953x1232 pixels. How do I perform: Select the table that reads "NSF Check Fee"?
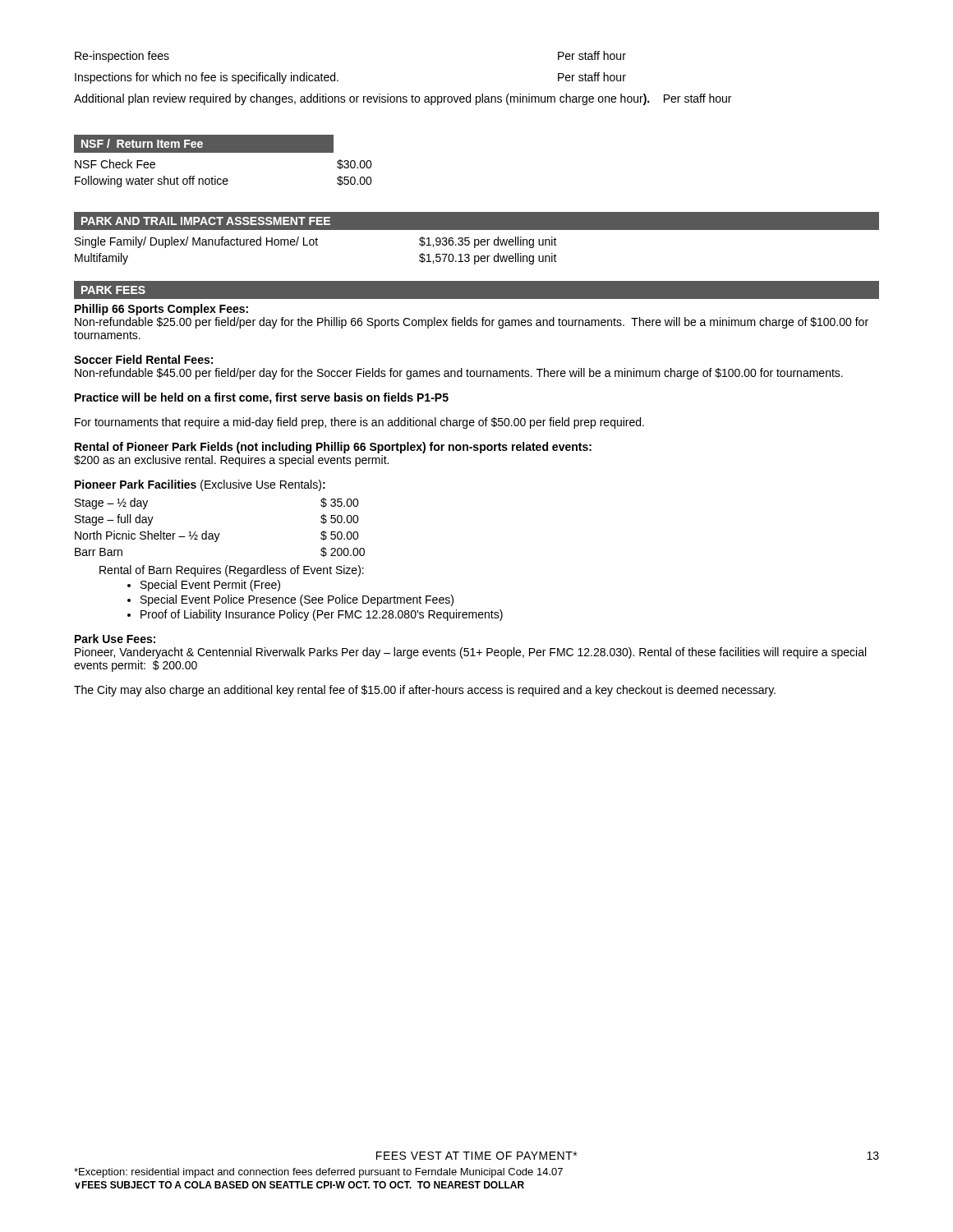[x=476, y=172]
